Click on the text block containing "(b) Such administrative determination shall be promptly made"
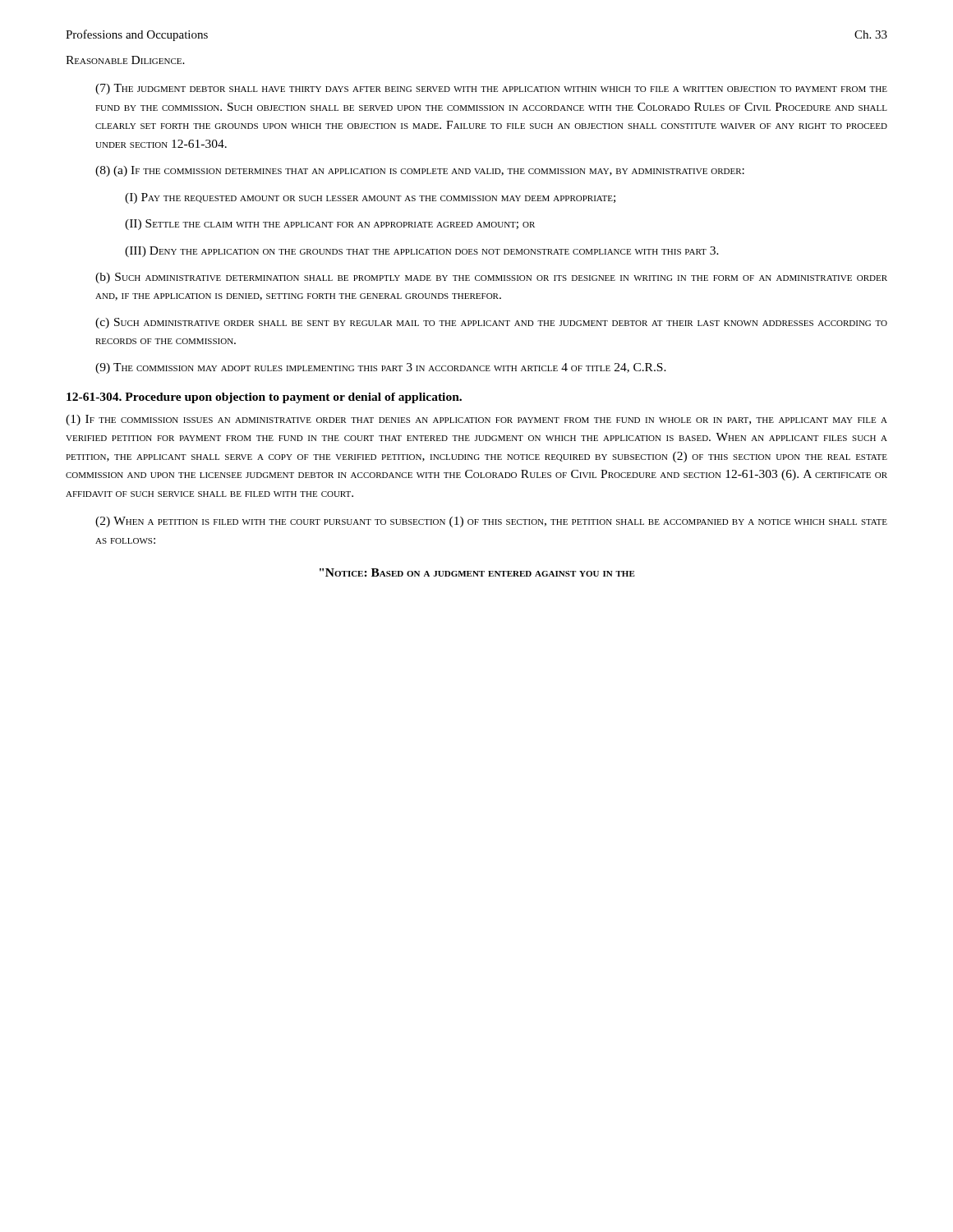This screenshot has width=953, height=1232. [491, 286]
